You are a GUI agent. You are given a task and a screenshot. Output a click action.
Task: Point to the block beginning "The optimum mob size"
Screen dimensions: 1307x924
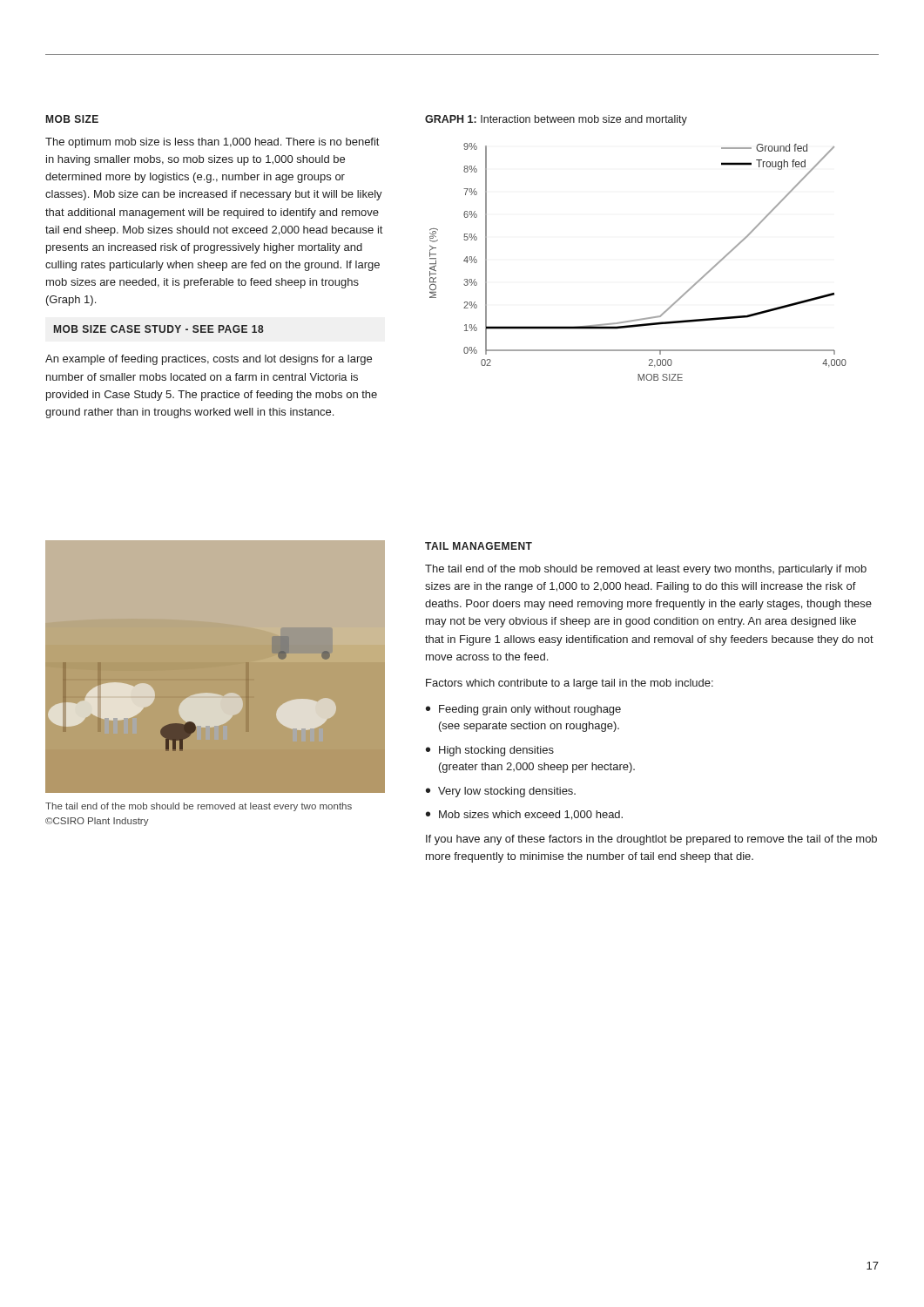tap(215, 221)
